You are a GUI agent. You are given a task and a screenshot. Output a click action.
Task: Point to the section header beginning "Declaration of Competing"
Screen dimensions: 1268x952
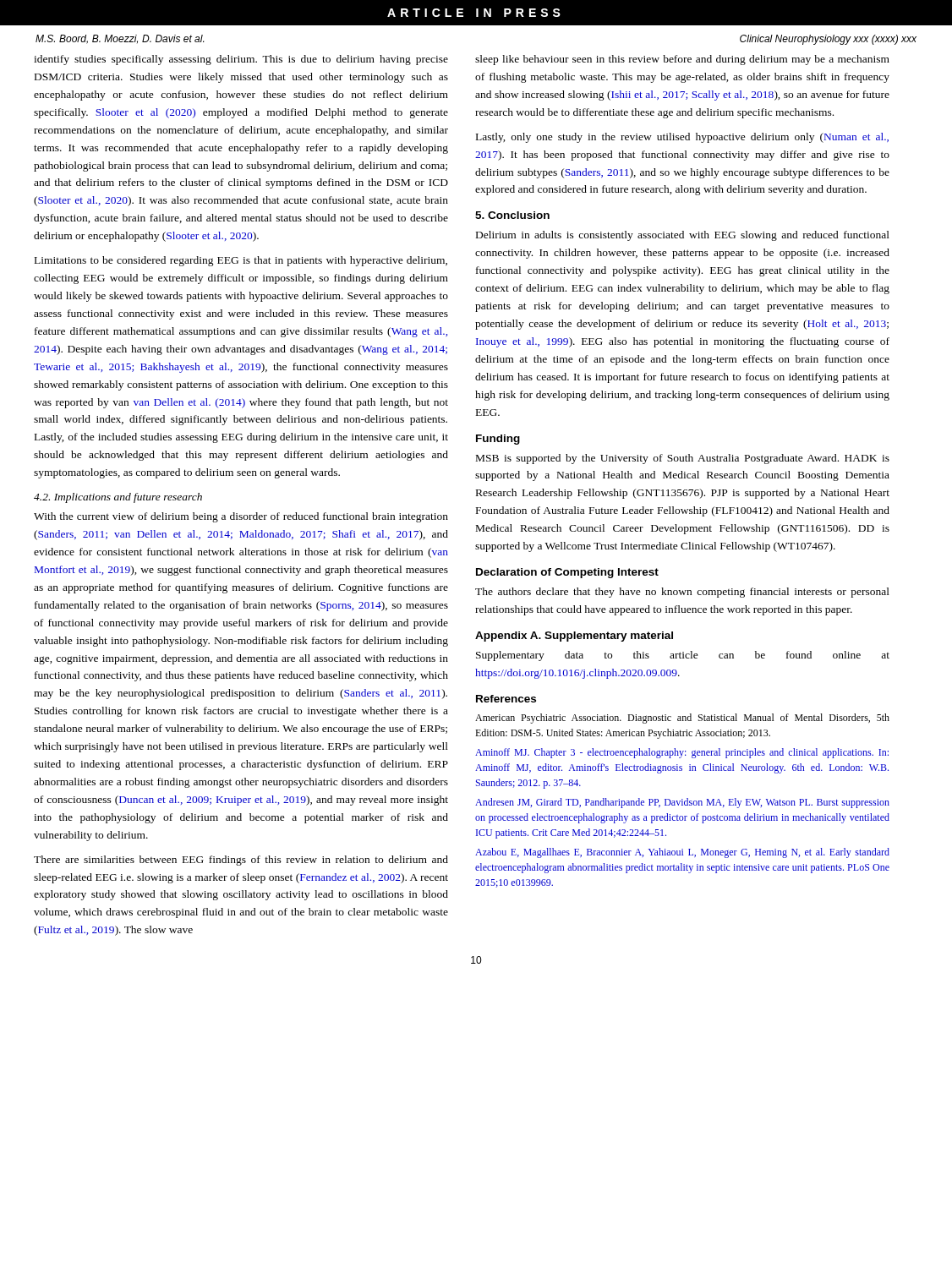(567, 572)
